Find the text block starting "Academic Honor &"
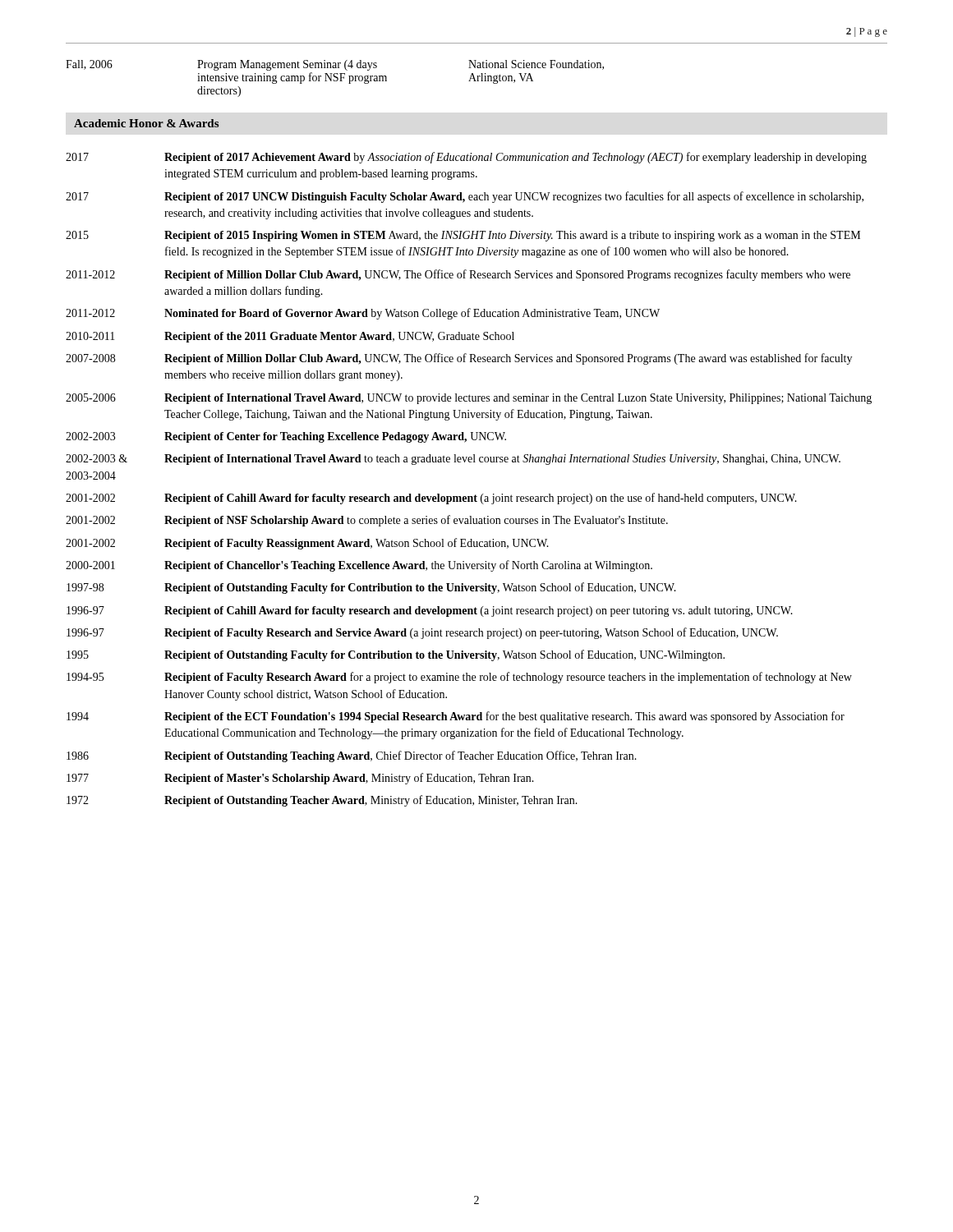953x1232 pixels. (146, 123)
